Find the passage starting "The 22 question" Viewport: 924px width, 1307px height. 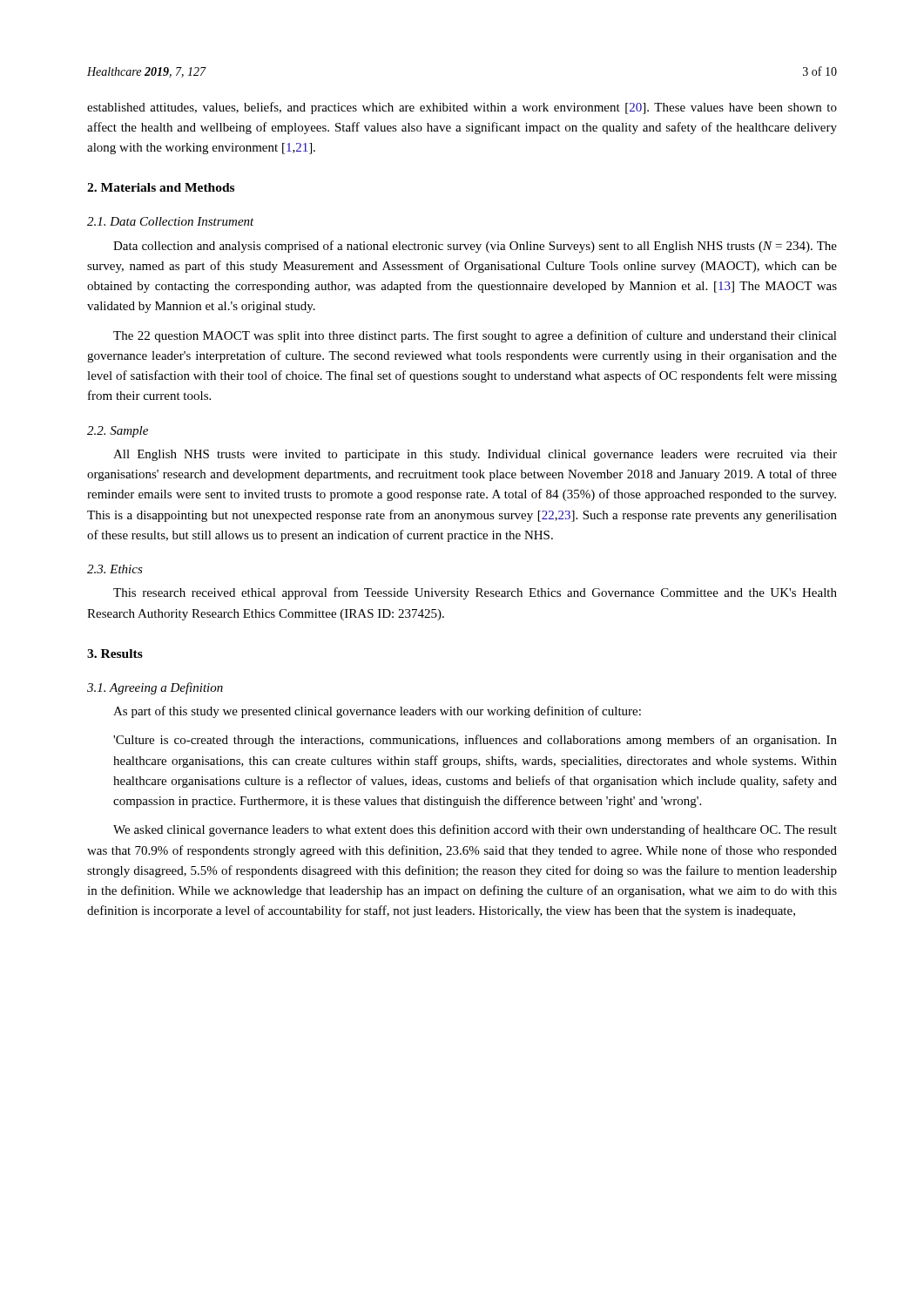tap(462, 366)
